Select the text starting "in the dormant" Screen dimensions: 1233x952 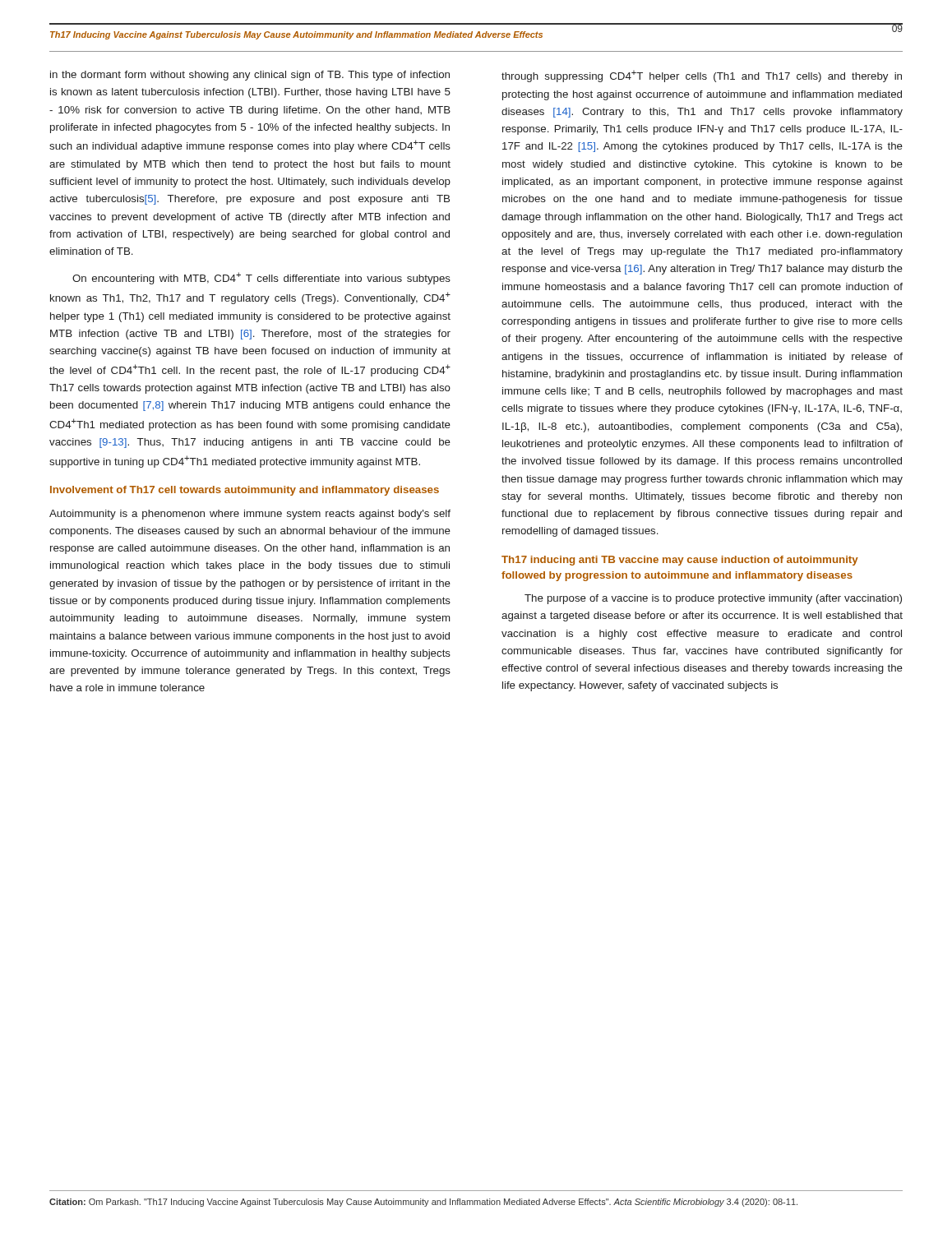(250, 163)
